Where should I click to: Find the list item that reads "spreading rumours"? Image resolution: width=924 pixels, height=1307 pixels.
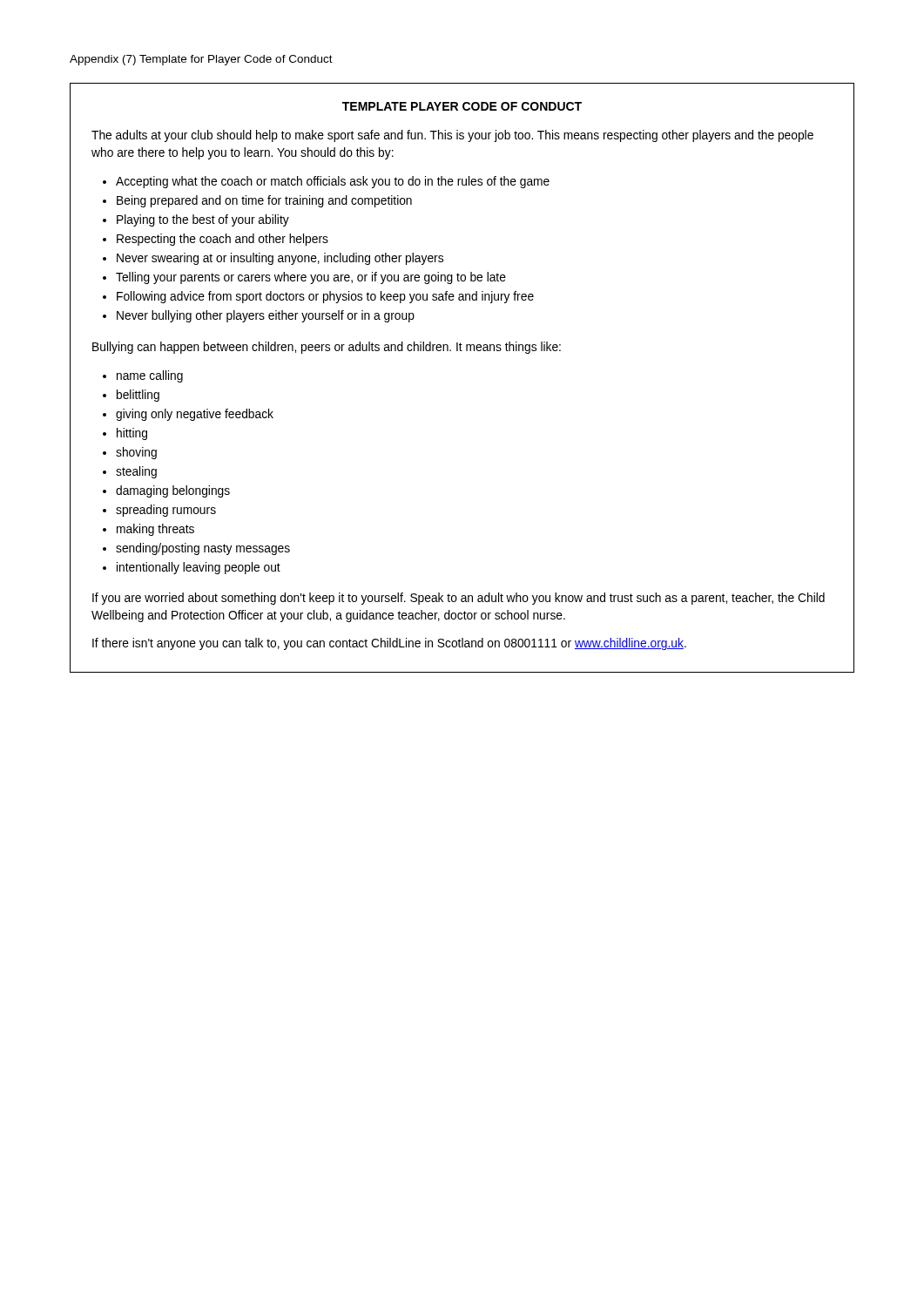166,510
